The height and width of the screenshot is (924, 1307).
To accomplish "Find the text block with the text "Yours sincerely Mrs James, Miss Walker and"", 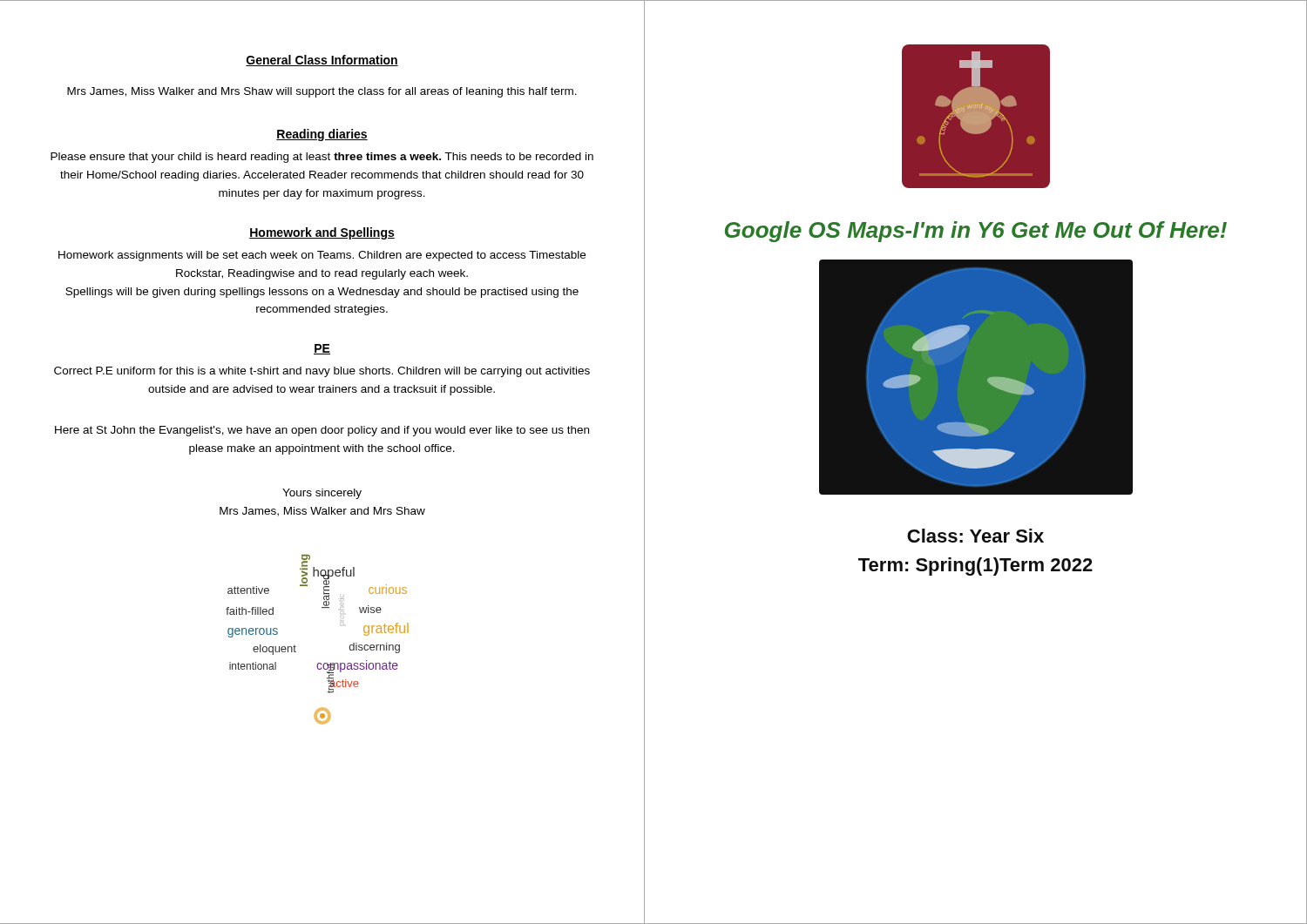I will coord(322,502).
